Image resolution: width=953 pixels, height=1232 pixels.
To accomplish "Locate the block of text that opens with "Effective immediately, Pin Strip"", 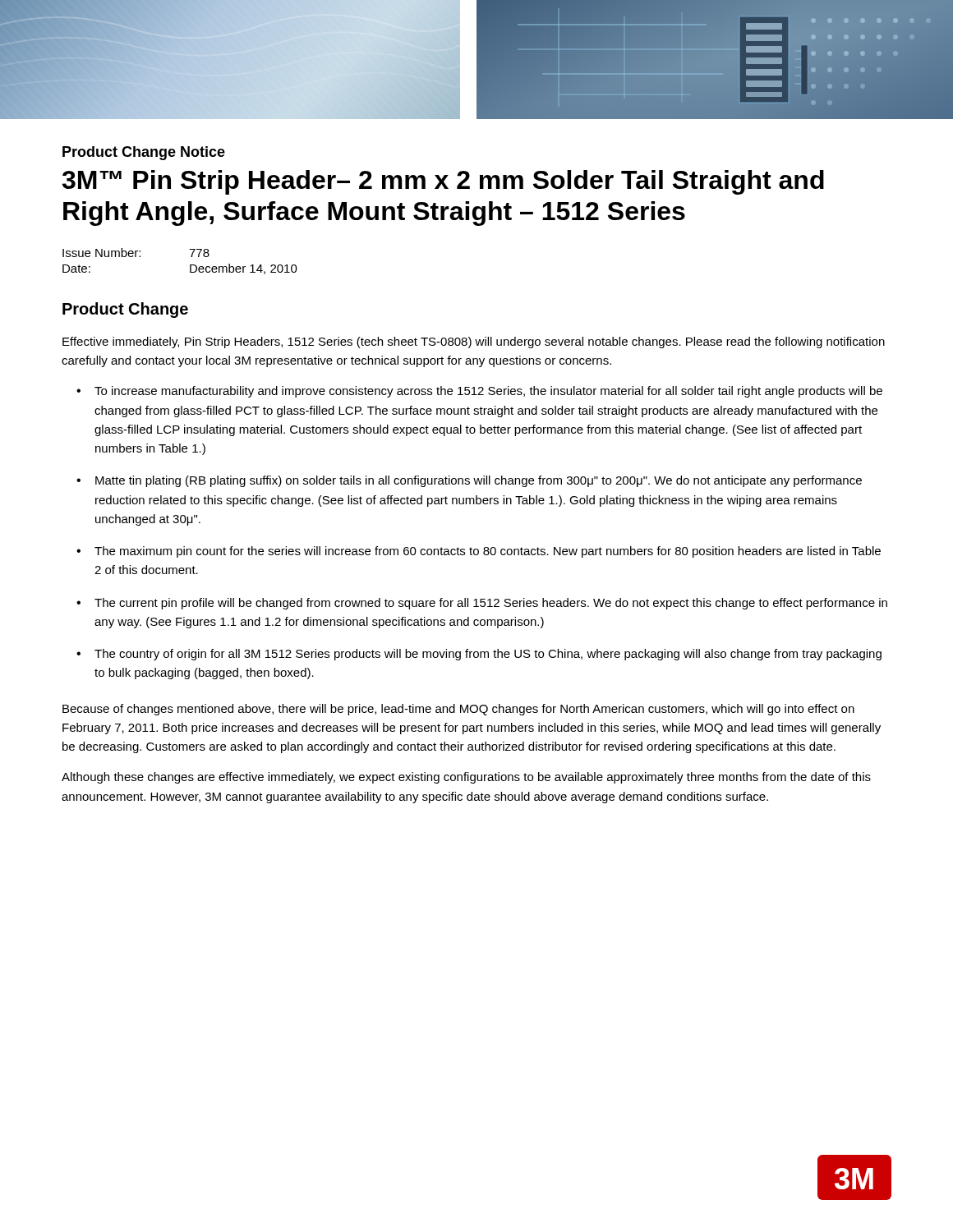I will [473, 351].
